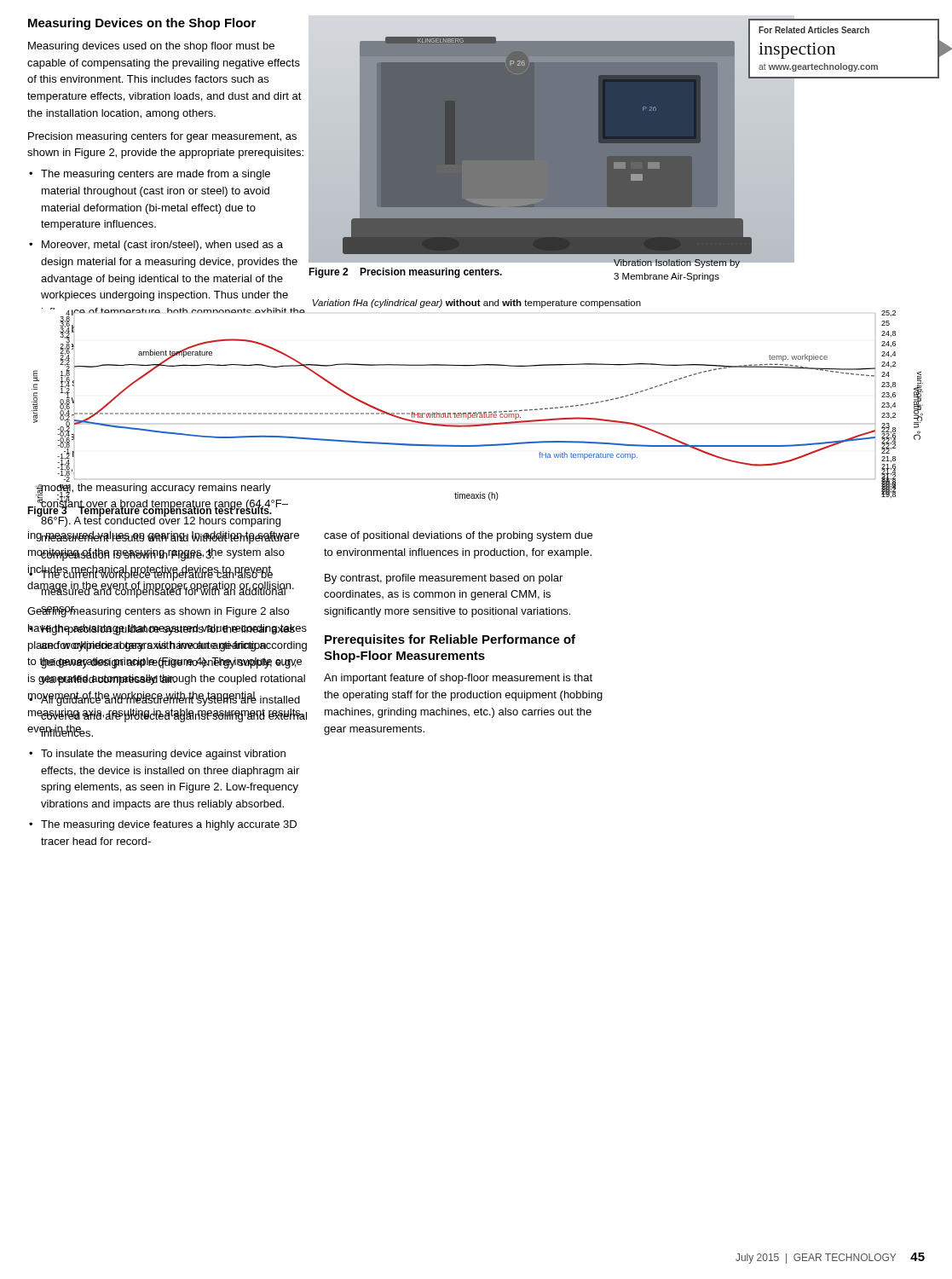Point to the region starting "By contrast, profile measurement"
This screenshot has width=952, height=1279.
click(448, 594)
